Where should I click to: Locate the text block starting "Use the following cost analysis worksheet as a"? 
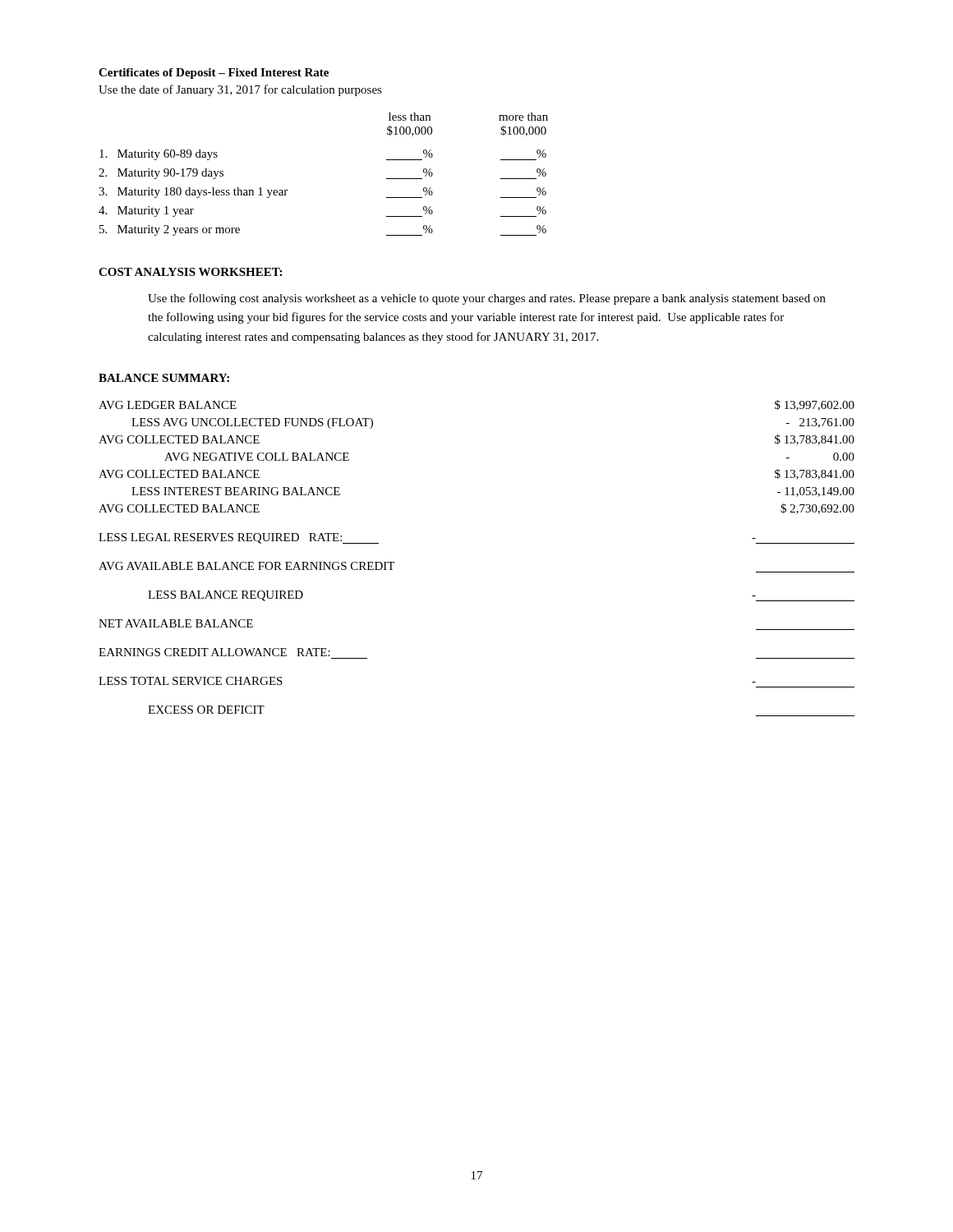click(487, 317)
